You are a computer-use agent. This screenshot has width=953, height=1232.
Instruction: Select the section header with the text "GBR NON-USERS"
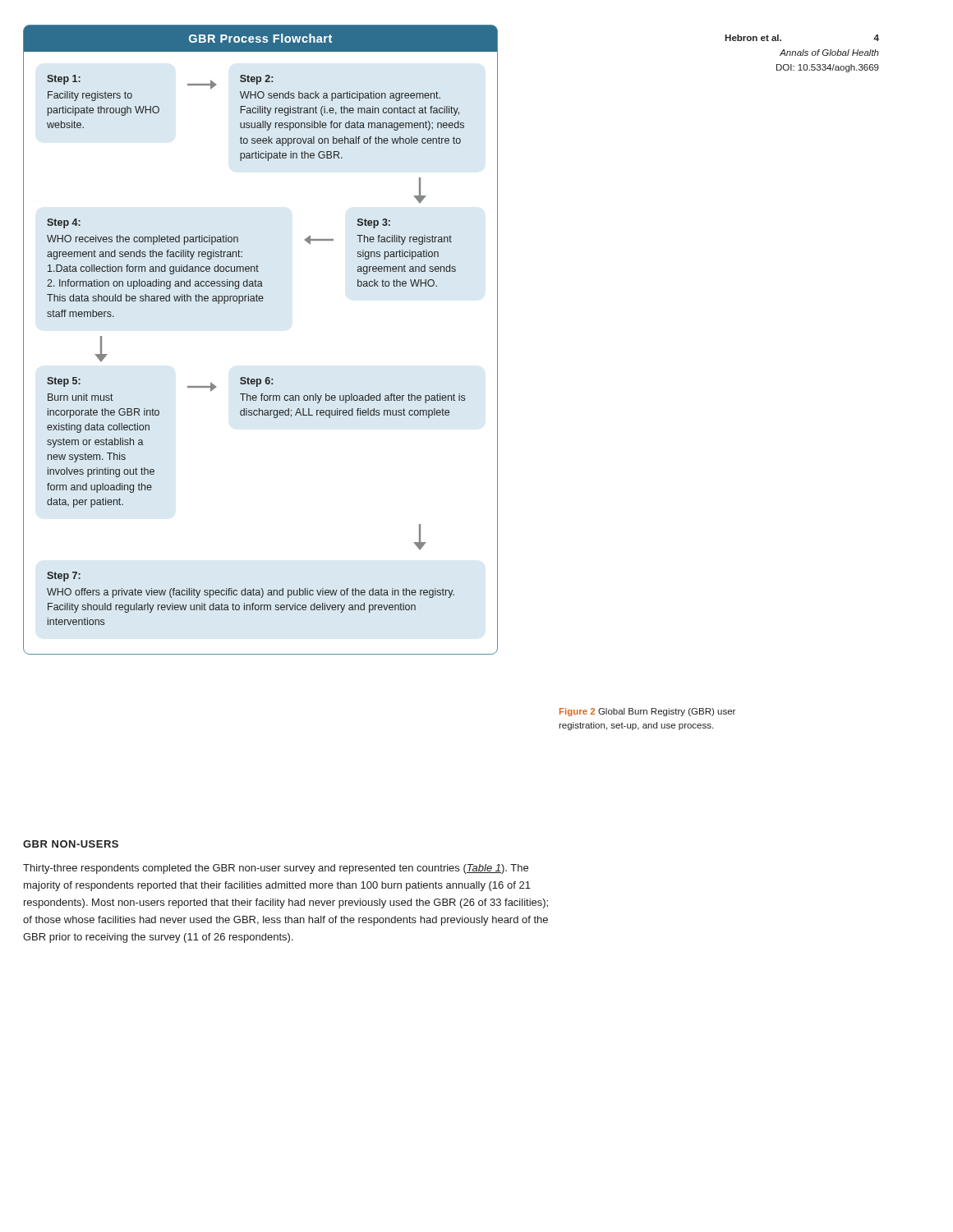point(71,844)
